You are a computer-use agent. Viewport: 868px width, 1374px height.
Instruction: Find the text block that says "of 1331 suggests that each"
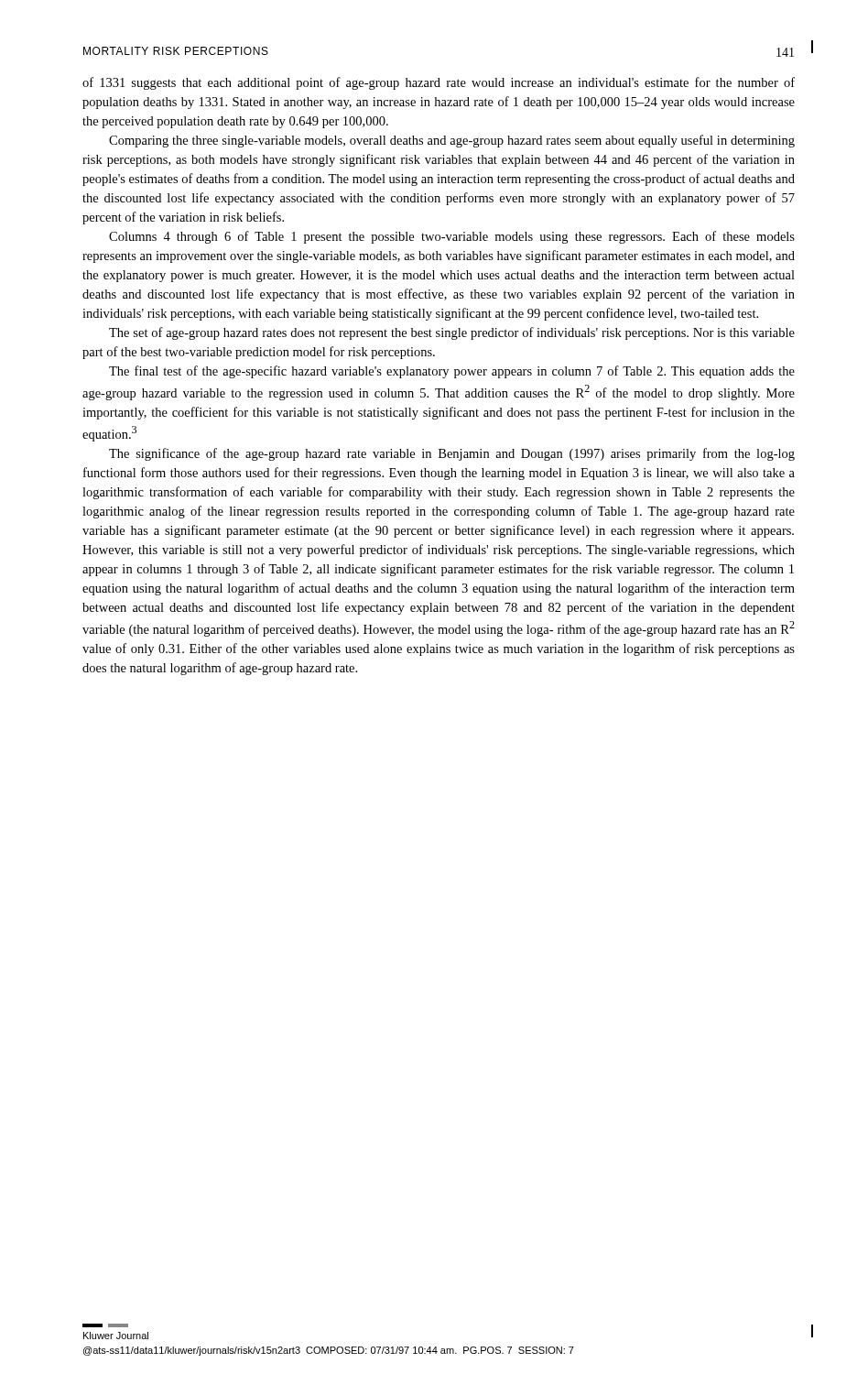point(439,376)
